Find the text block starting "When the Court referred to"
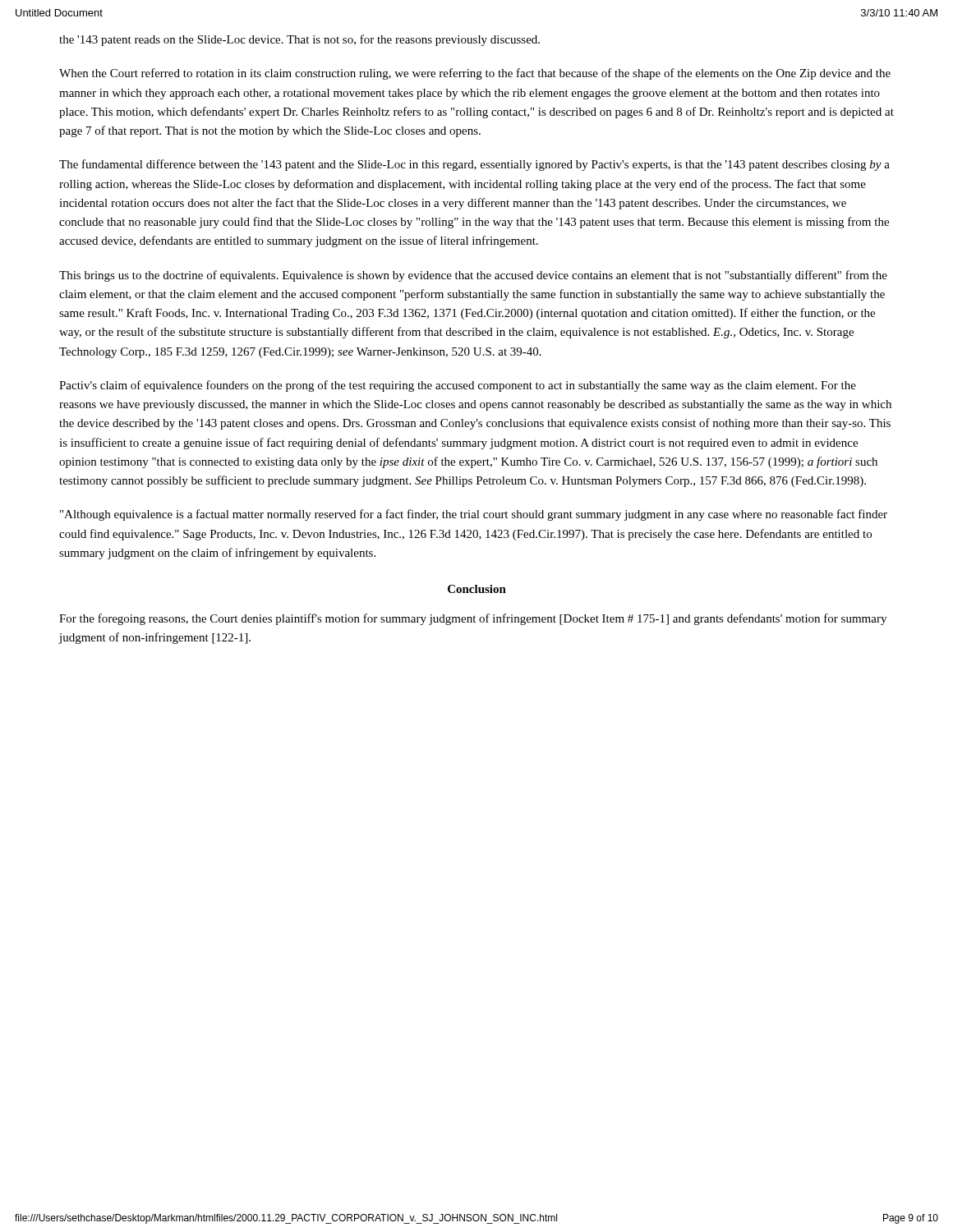This screenshot has height=1232, width=953. coord(476,102)
